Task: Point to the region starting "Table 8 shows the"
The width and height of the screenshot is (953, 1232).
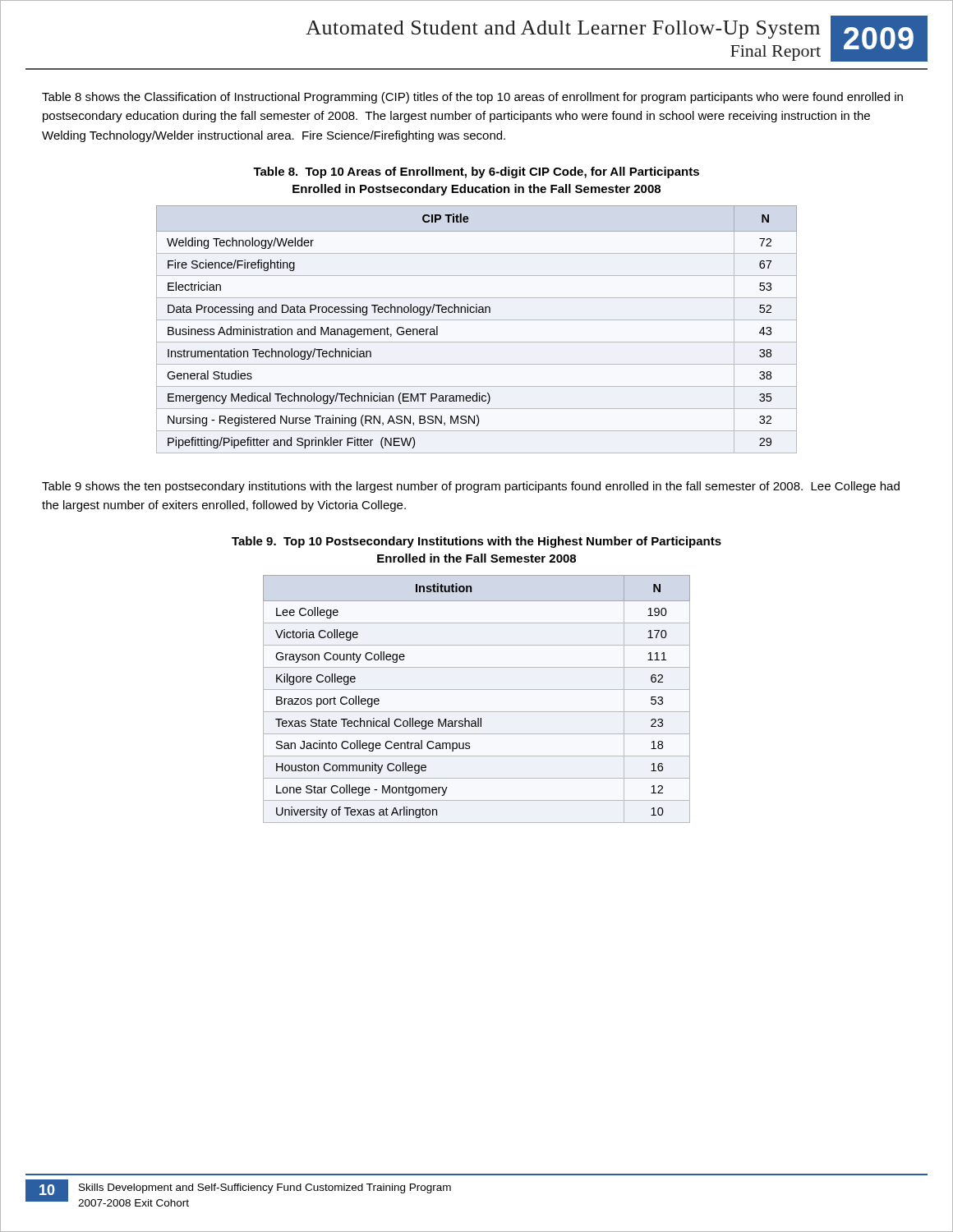Action: pyautogui.click(x=473, y=116)
